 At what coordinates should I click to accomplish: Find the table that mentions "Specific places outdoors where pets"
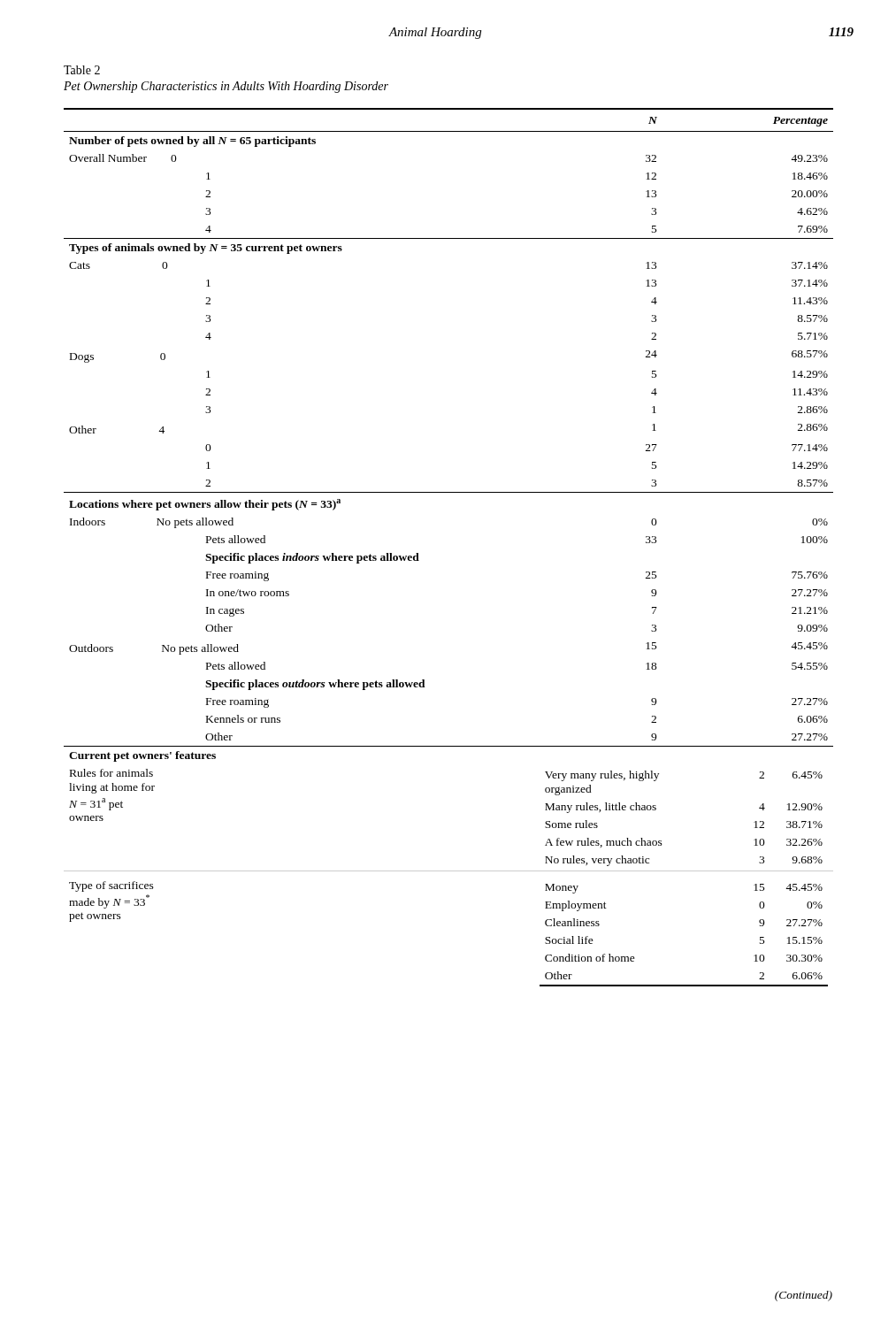[x=448, y=548]
